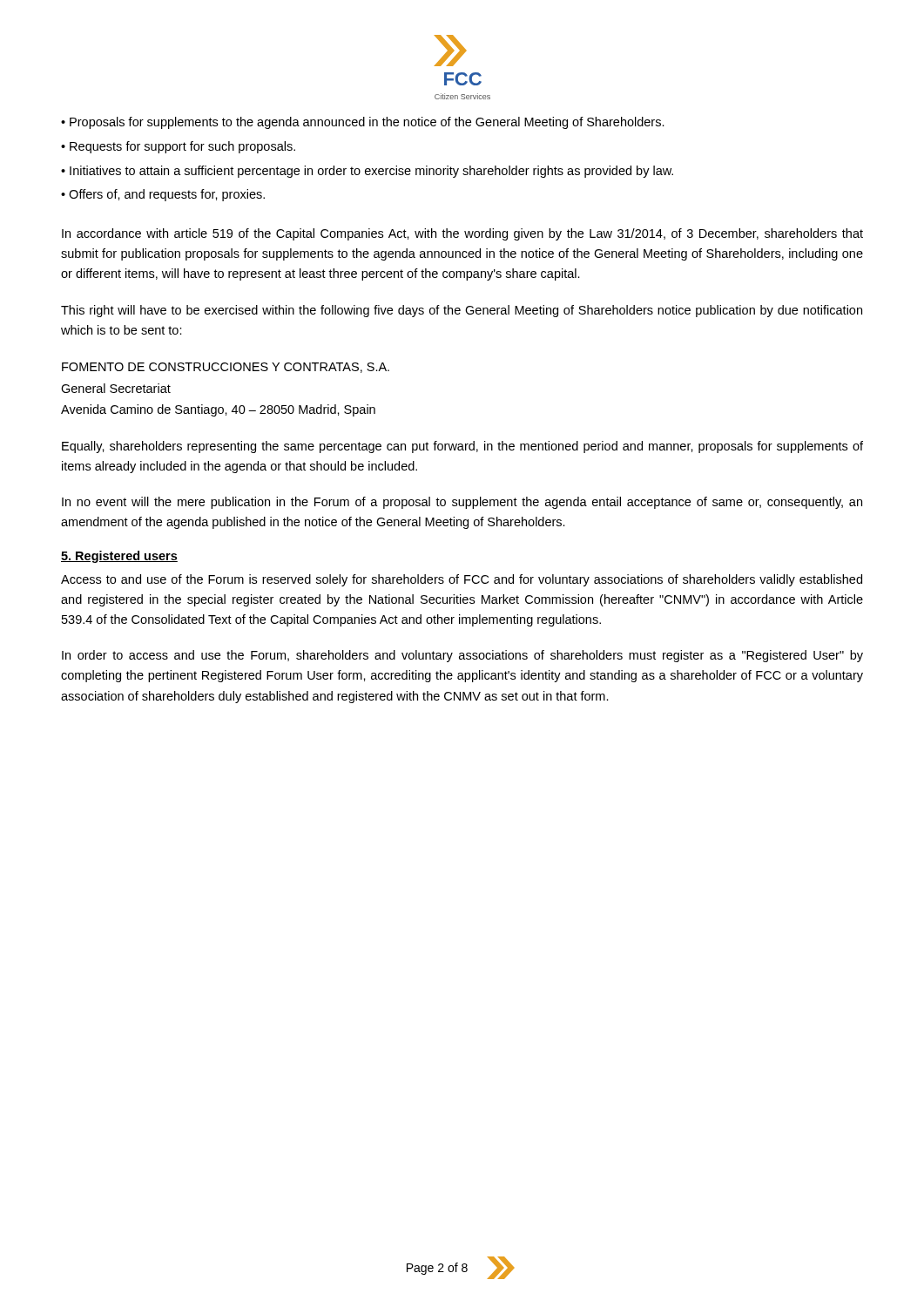Navigate to the region starting "• Offers of, and requests for,"
924x1307 pixels.
(x=163, y=195)
